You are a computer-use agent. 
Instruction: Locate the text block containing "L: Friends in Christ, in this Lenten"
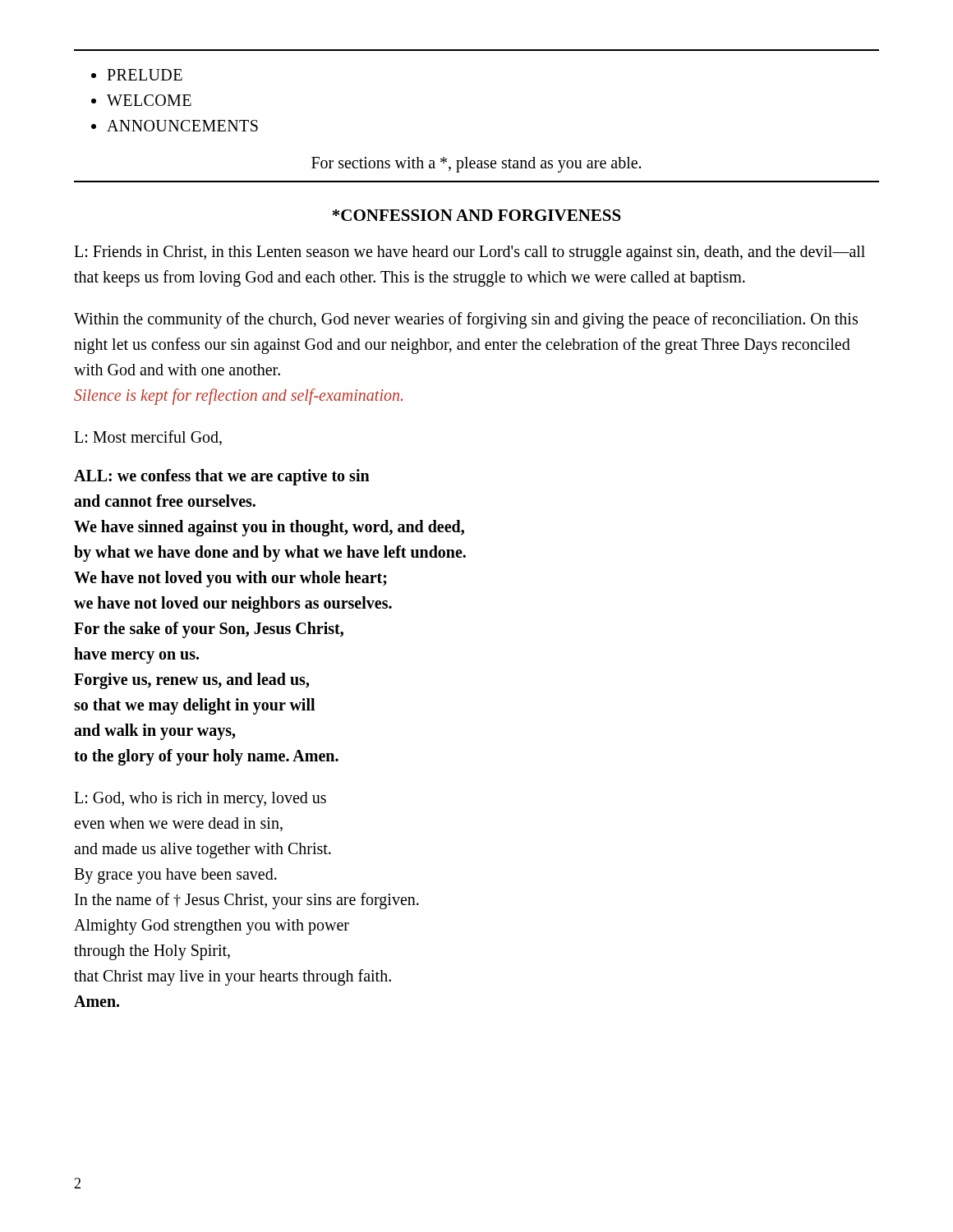[x=470, y=264]
